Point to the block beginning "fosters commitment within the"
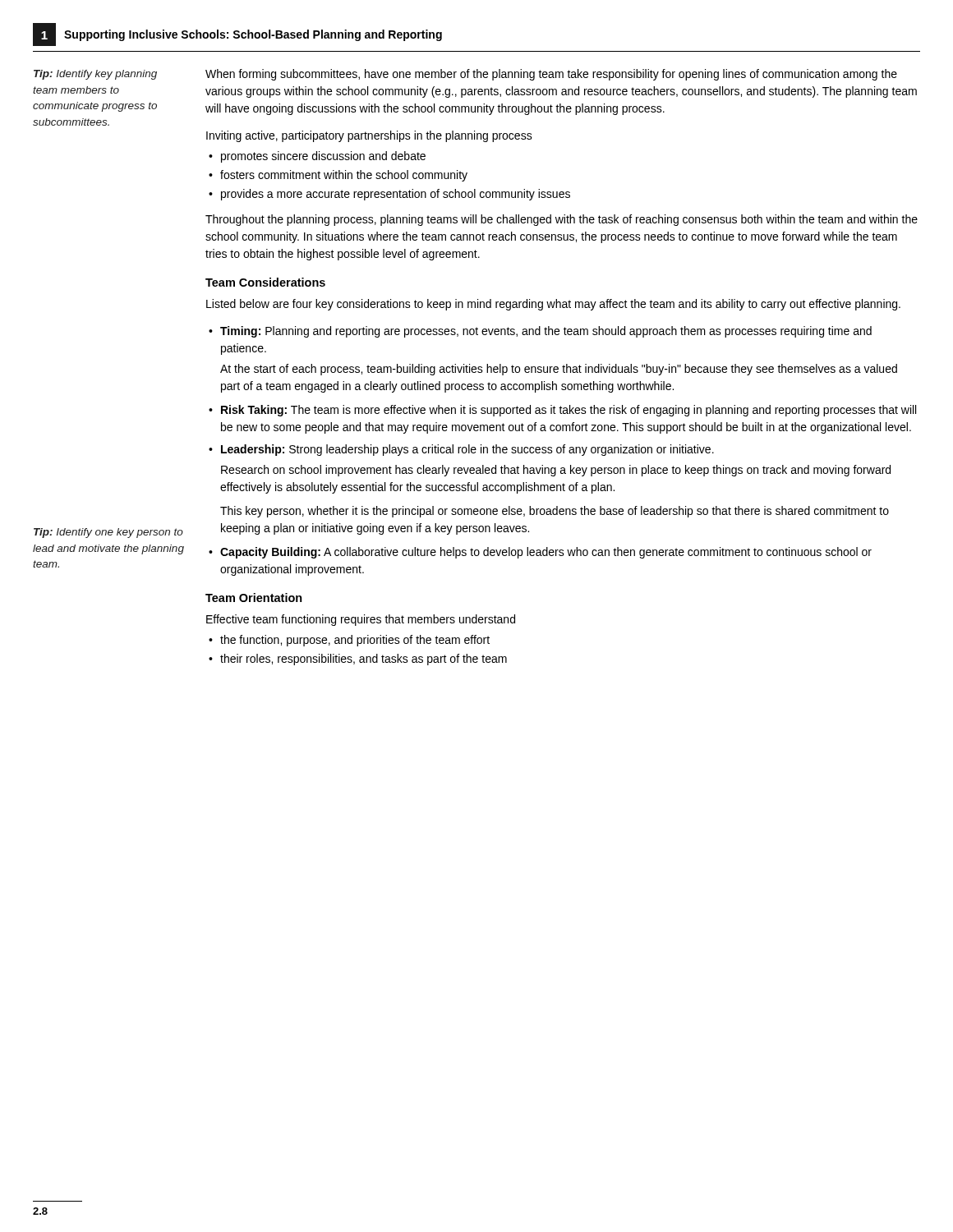The height and width of the screenshot is (1232, 953). [344, 175]
